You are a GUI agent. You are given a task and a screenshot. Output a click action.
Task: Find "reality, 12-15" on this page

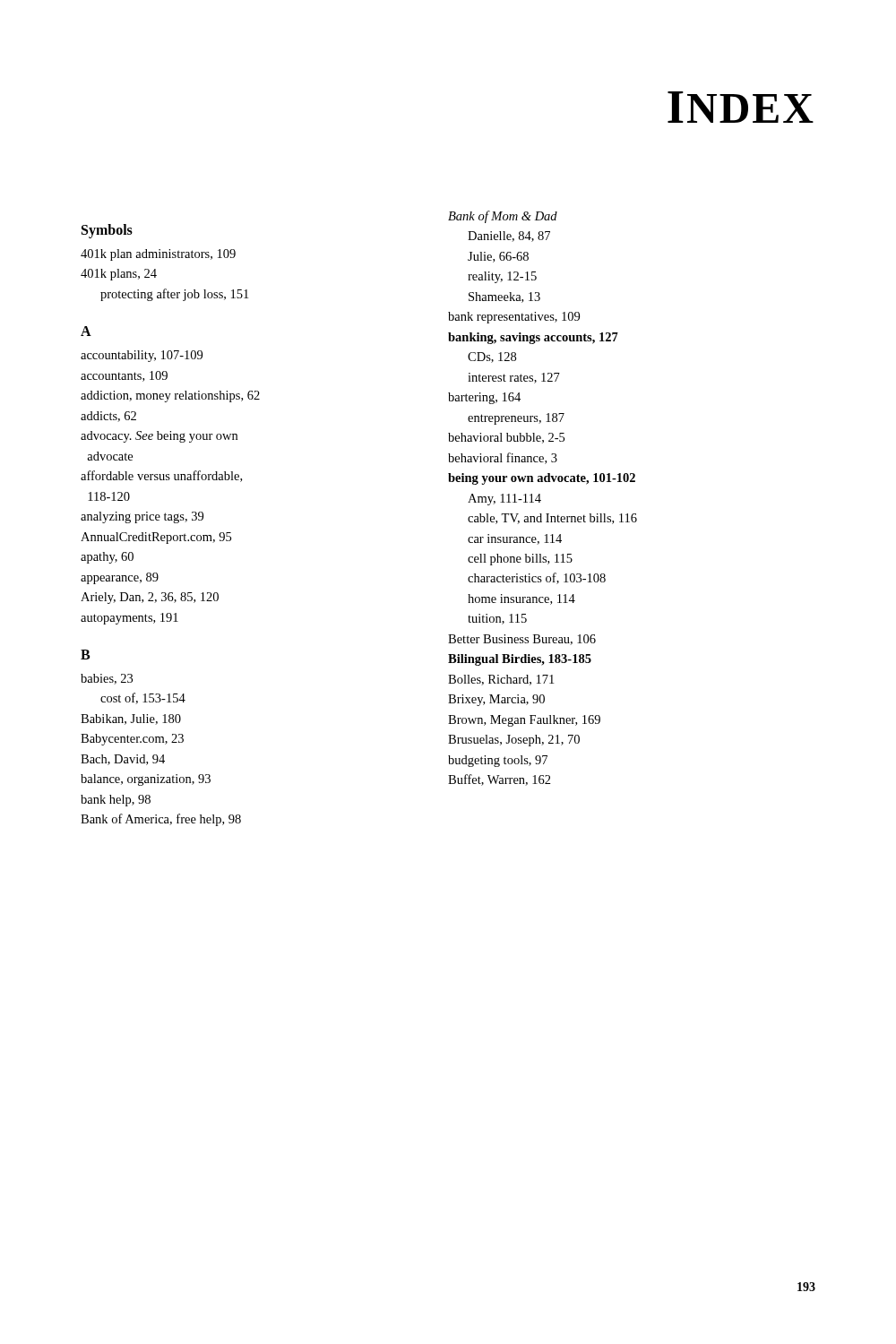click(502, 276)
